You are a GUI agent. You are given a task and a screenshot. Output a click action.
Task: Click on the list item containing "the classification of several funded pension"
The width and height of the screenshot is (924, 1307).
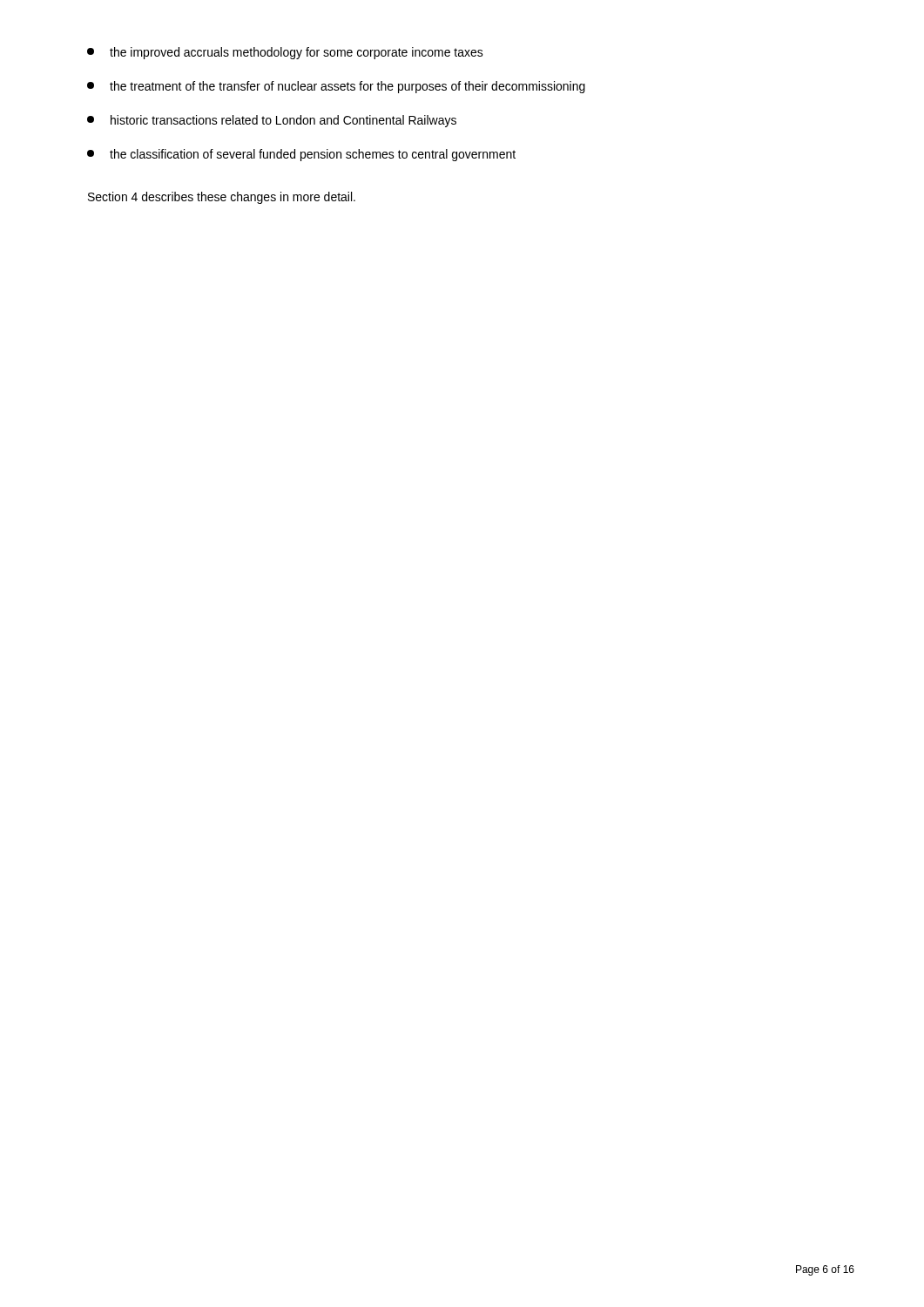pyautogui.click(x=301, y=155)
